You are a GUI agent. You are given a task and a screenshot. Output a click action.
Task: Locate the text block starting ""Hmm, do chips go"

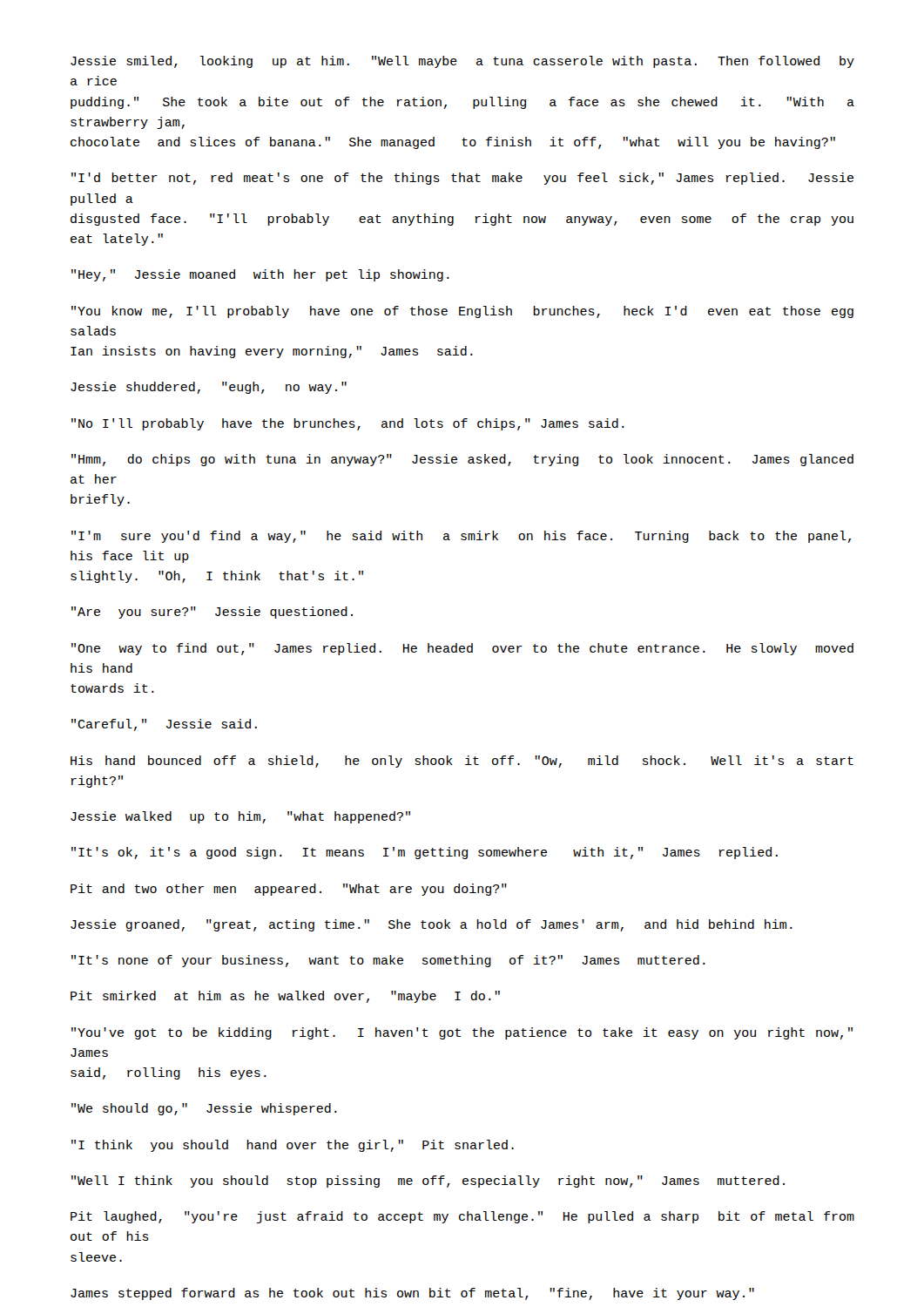point(93,460)
